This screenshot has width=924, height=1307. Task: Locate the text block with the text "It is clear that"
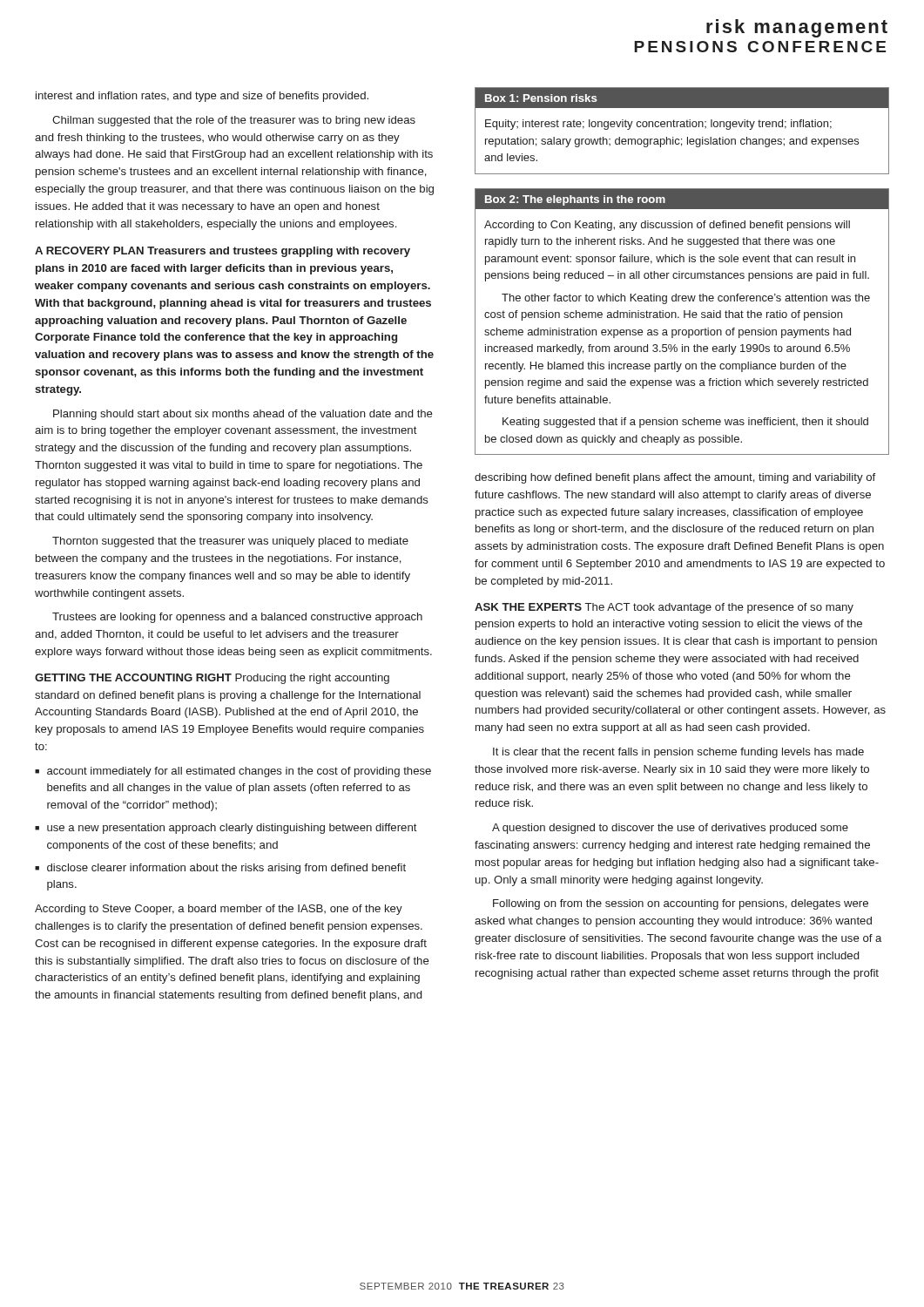682,862
